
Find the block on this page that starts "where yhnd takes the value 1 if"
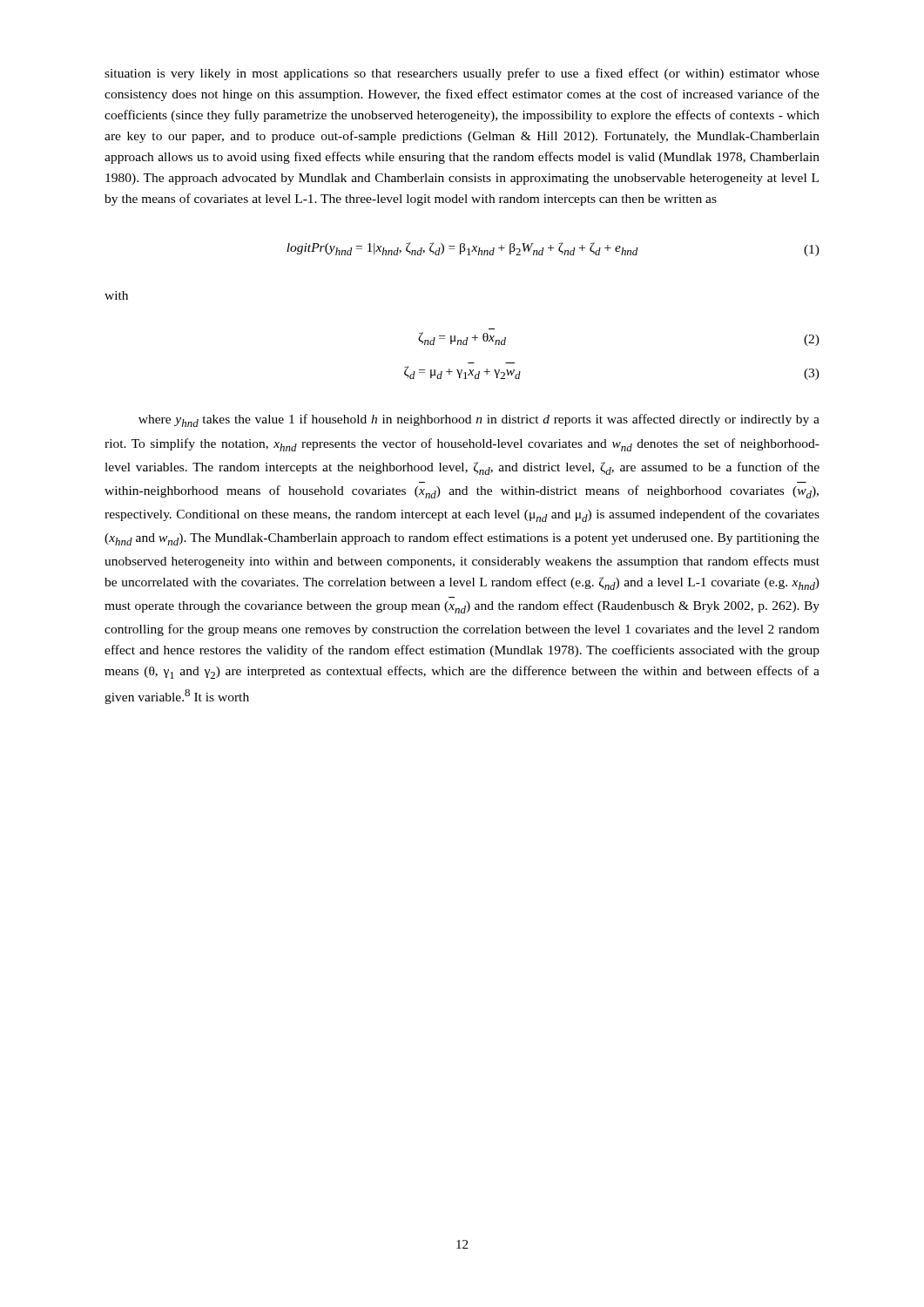462,559
